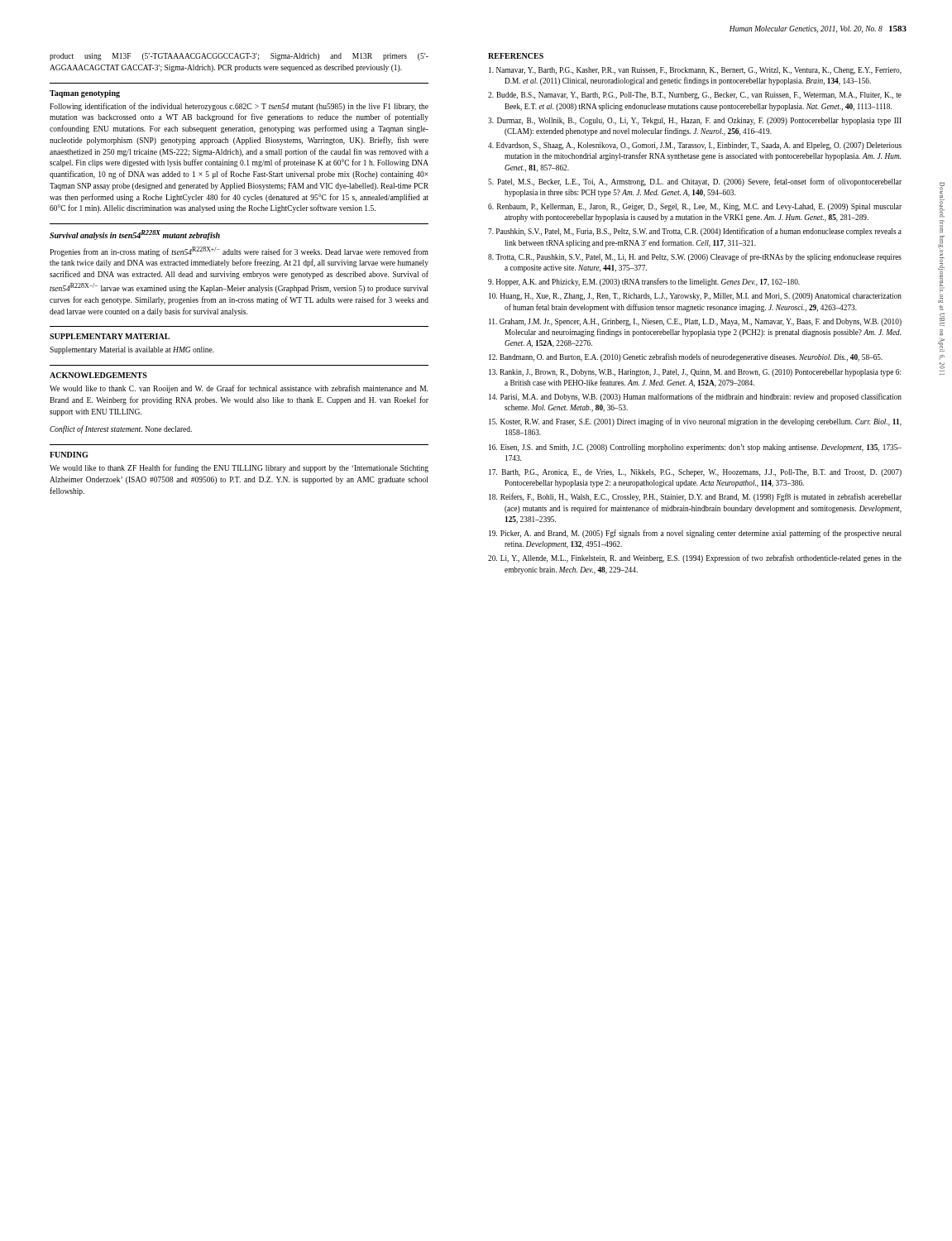
Task: Click the passage that begins "17. Barth, P.G.,"
Action: (x=695, y=478)
